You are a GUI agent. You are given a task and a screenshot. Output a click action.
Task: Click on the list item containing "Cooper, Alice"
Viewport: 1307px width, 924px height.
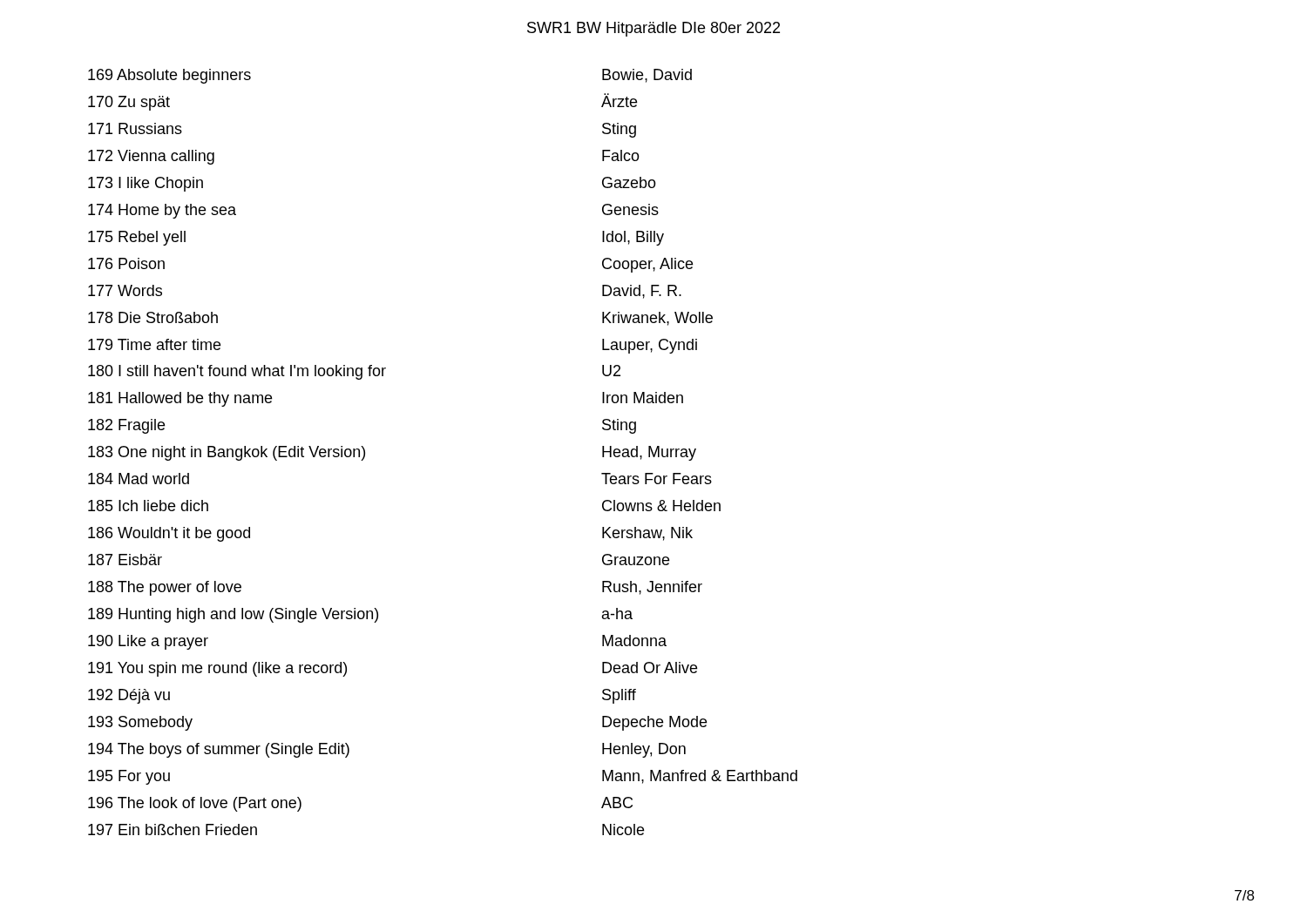point(647,264)
